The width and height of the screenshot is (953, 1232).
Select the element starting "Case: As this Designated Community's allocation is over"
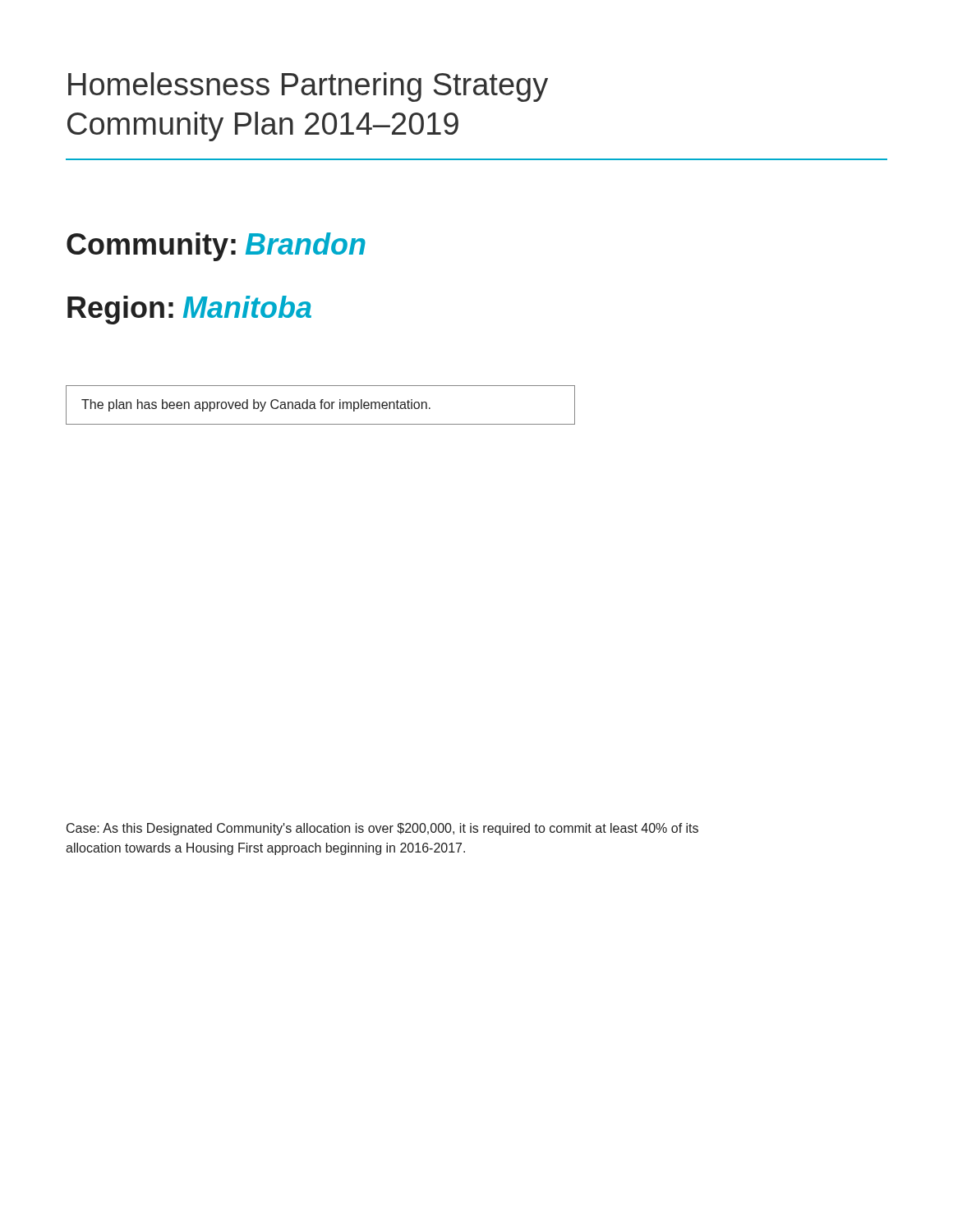(386, 839)
